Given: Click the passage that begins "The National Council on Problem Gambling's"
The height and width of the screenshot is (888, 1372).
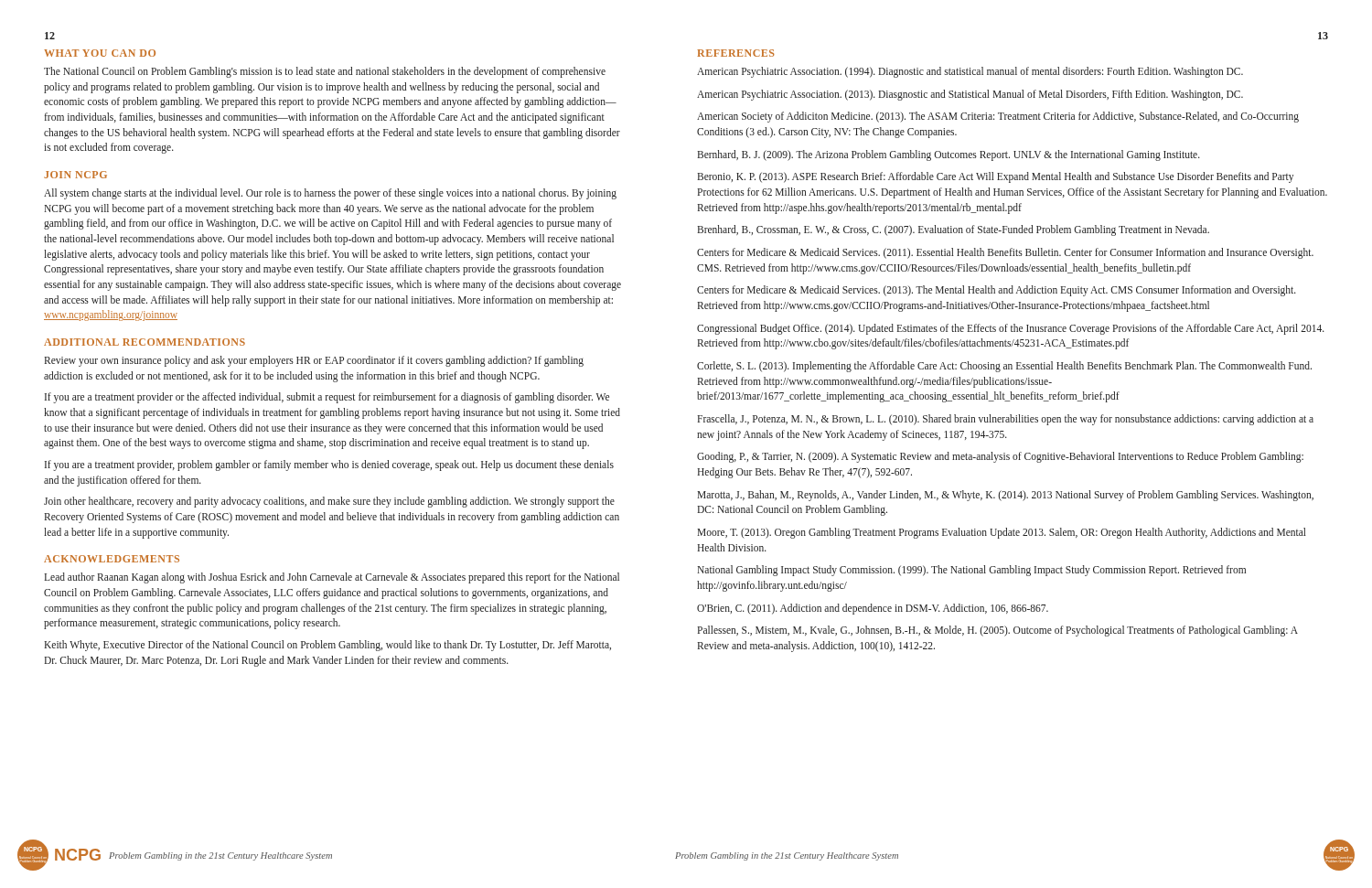Looking at the screenshot, I should (334, 110).
